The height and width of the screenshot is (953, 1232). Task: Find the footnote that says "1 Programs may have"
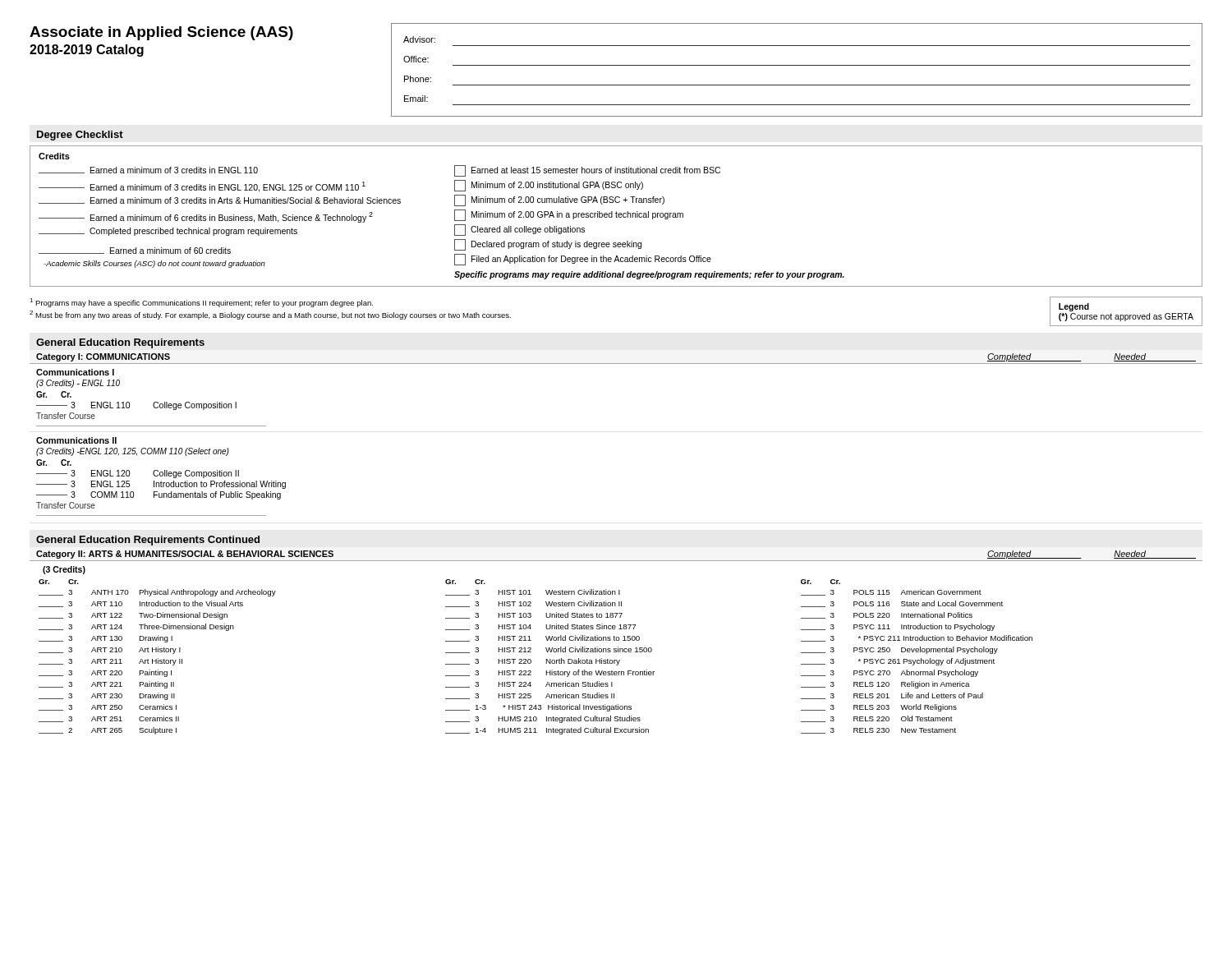(x=270, y=308)
